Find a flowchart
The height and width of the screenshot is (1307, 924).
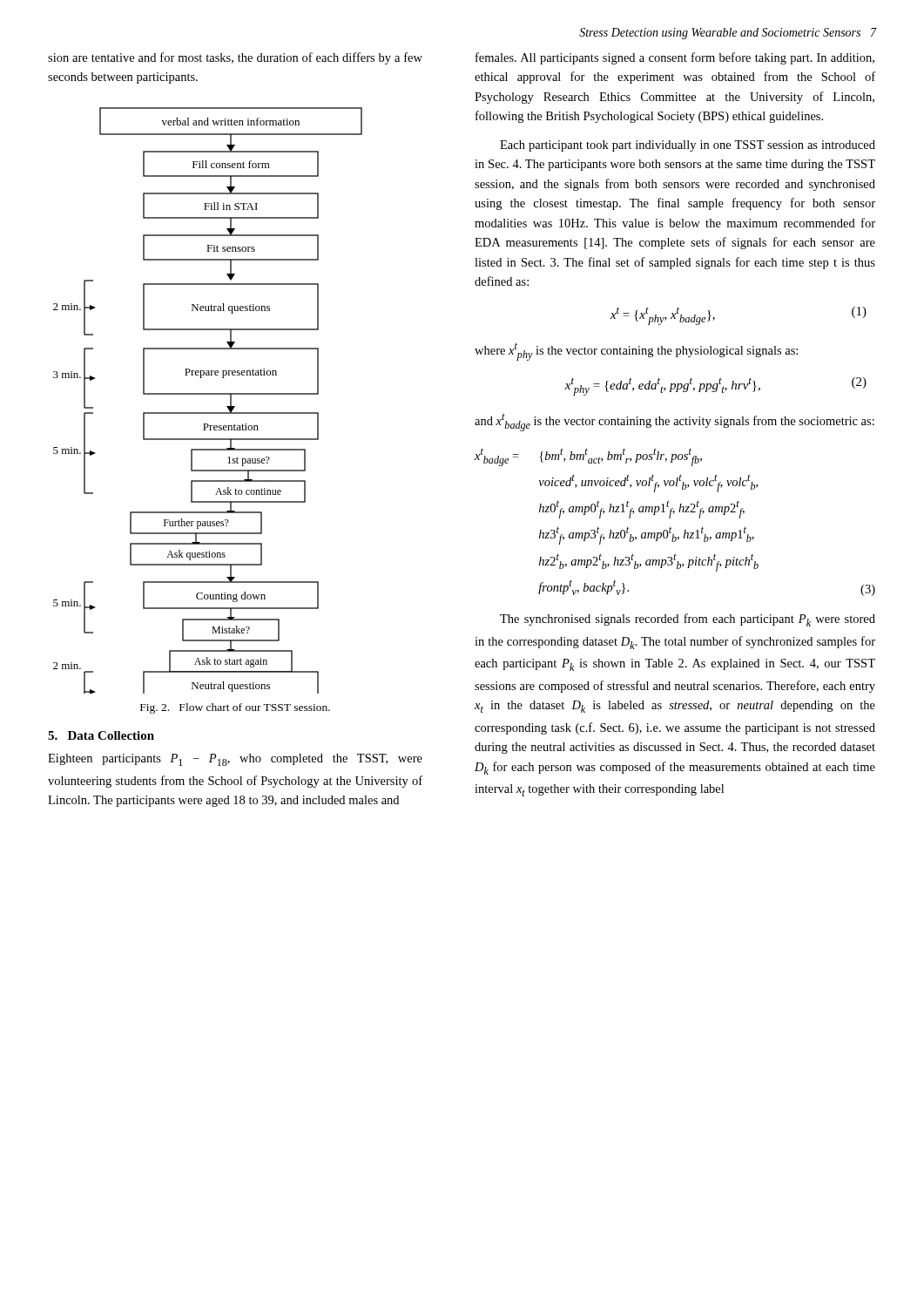click(x=235, y=399)
